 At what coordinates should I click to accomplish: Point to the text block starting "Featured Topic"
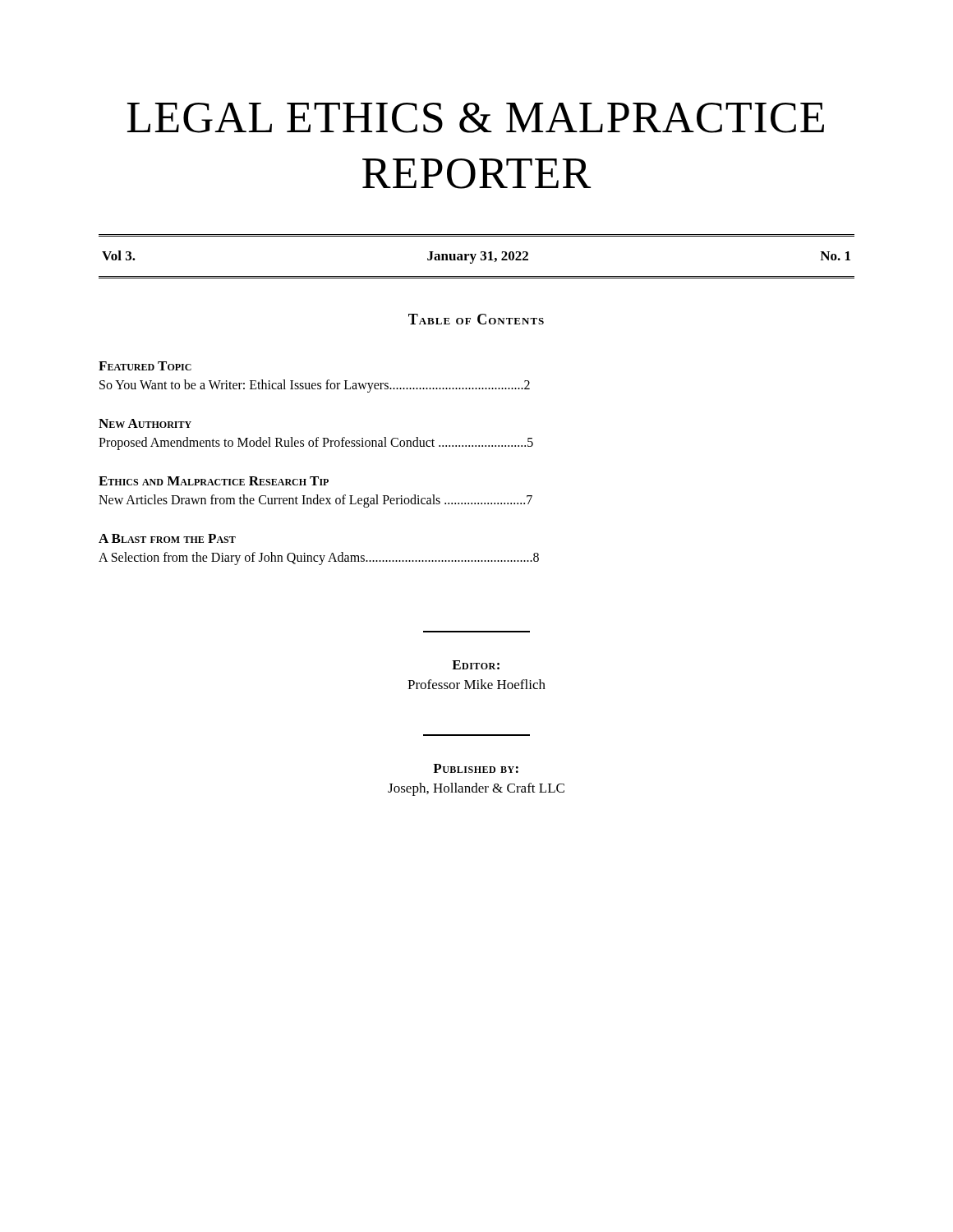pyautogui.click(x=145, y=366)
